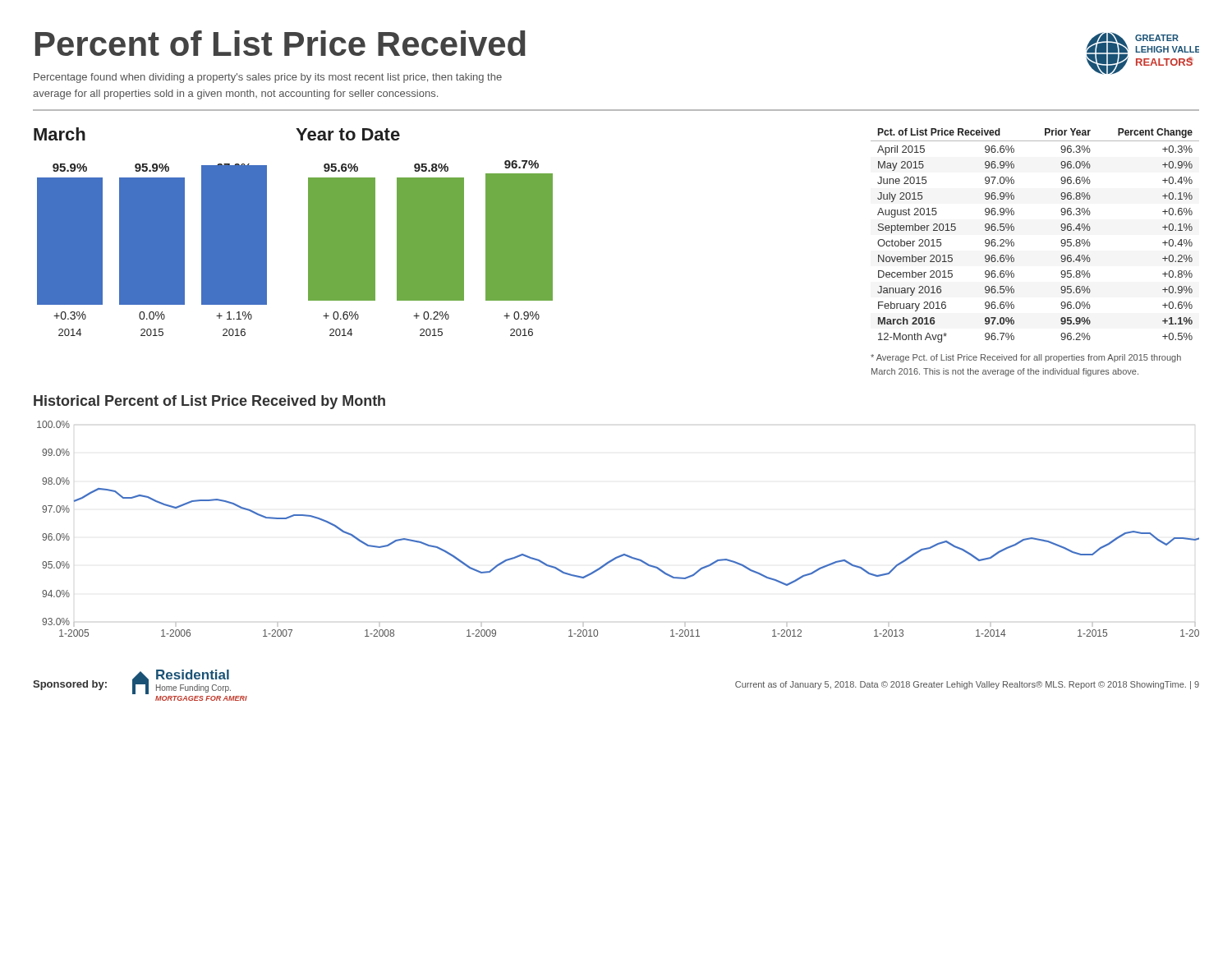Click where it says "Sponsored by:"
The height and width of the screenshot is (953, 1232).
coord(70,684)
